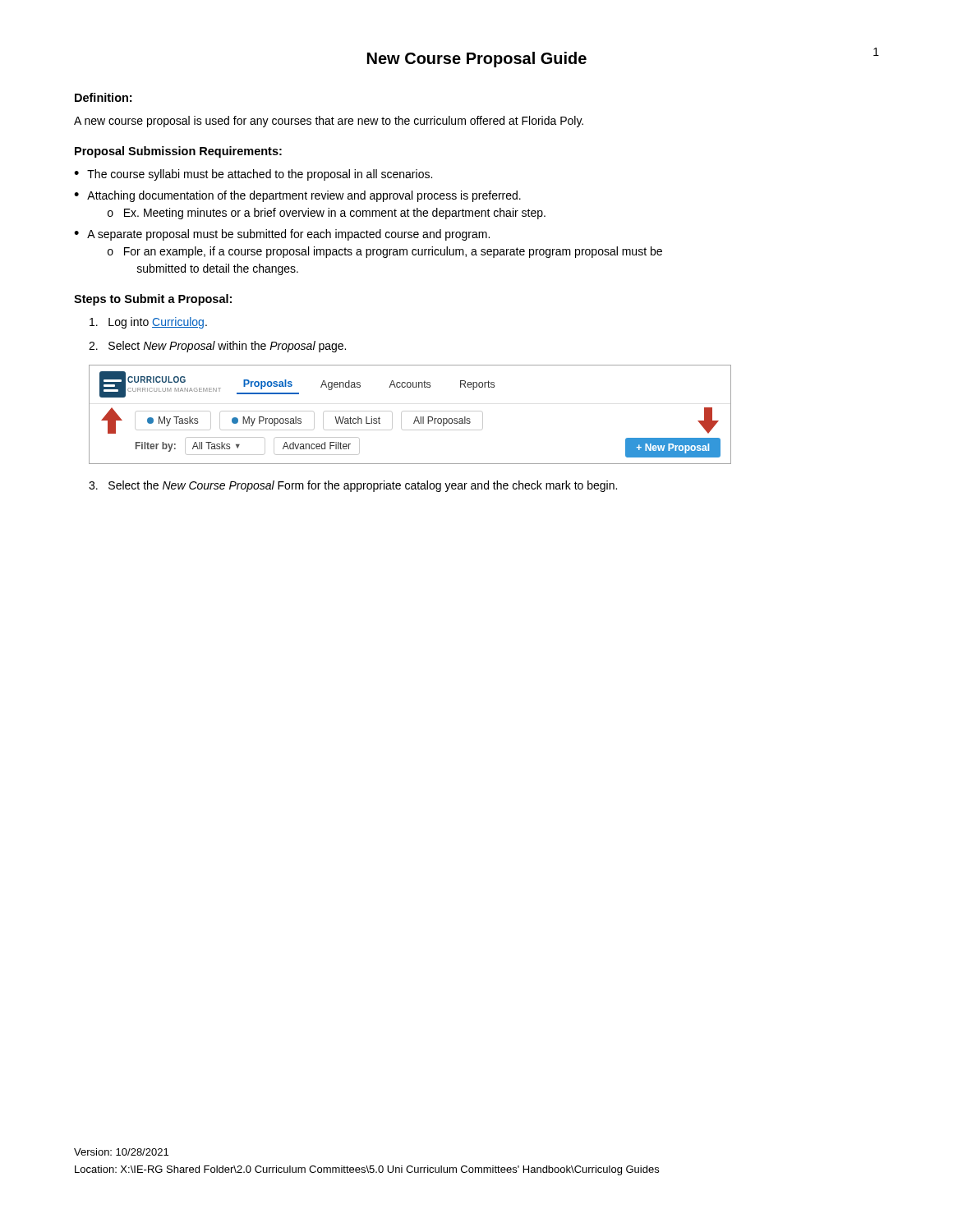Click on the list item that reads "• A separate proposal must be"
Viewport: 953px width, 1232px height.
point(368,252)
